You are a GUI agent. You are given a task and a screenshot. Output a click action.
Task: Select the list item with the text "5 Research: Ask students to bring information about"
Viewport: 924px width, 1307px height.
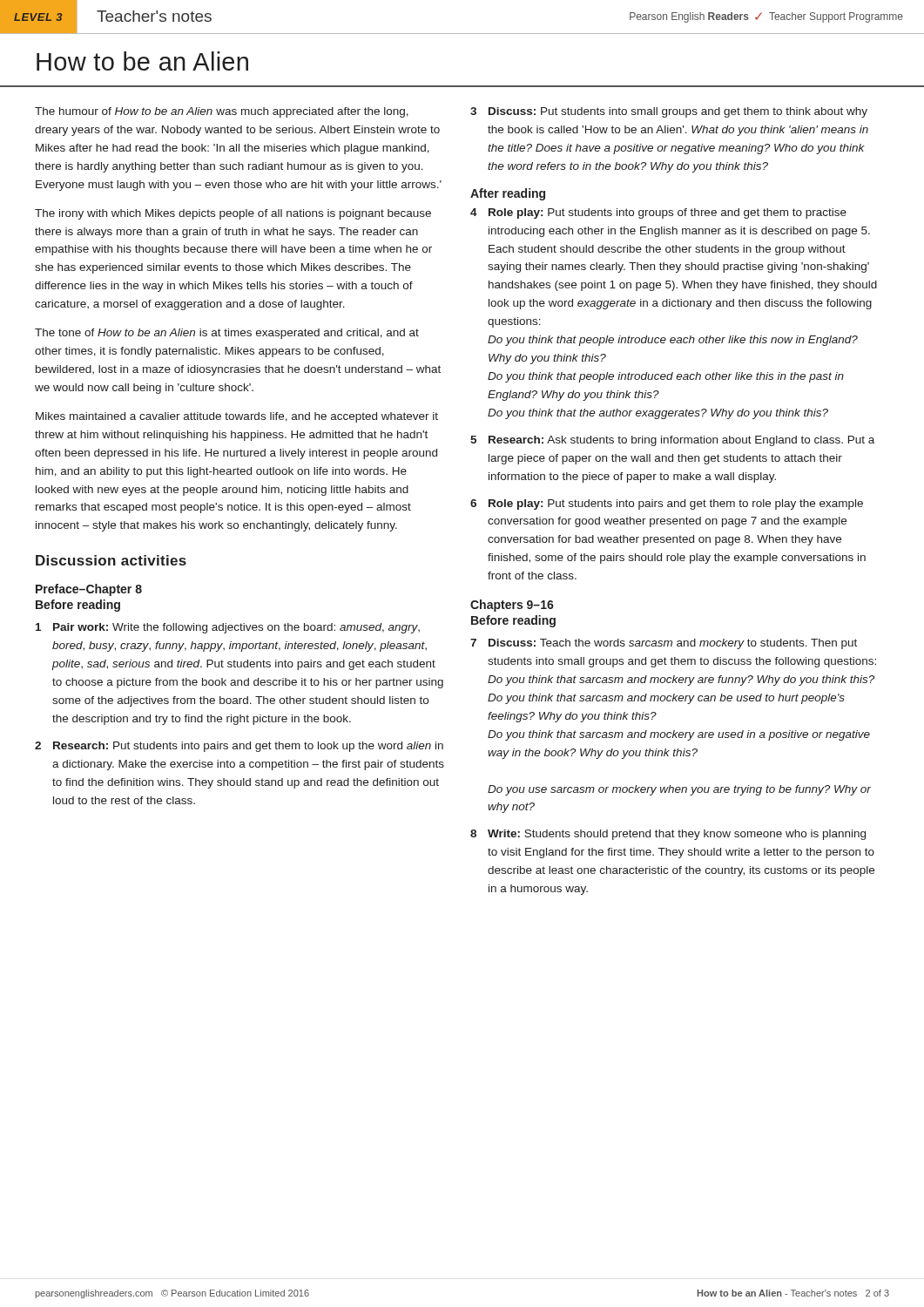(675, 458)
